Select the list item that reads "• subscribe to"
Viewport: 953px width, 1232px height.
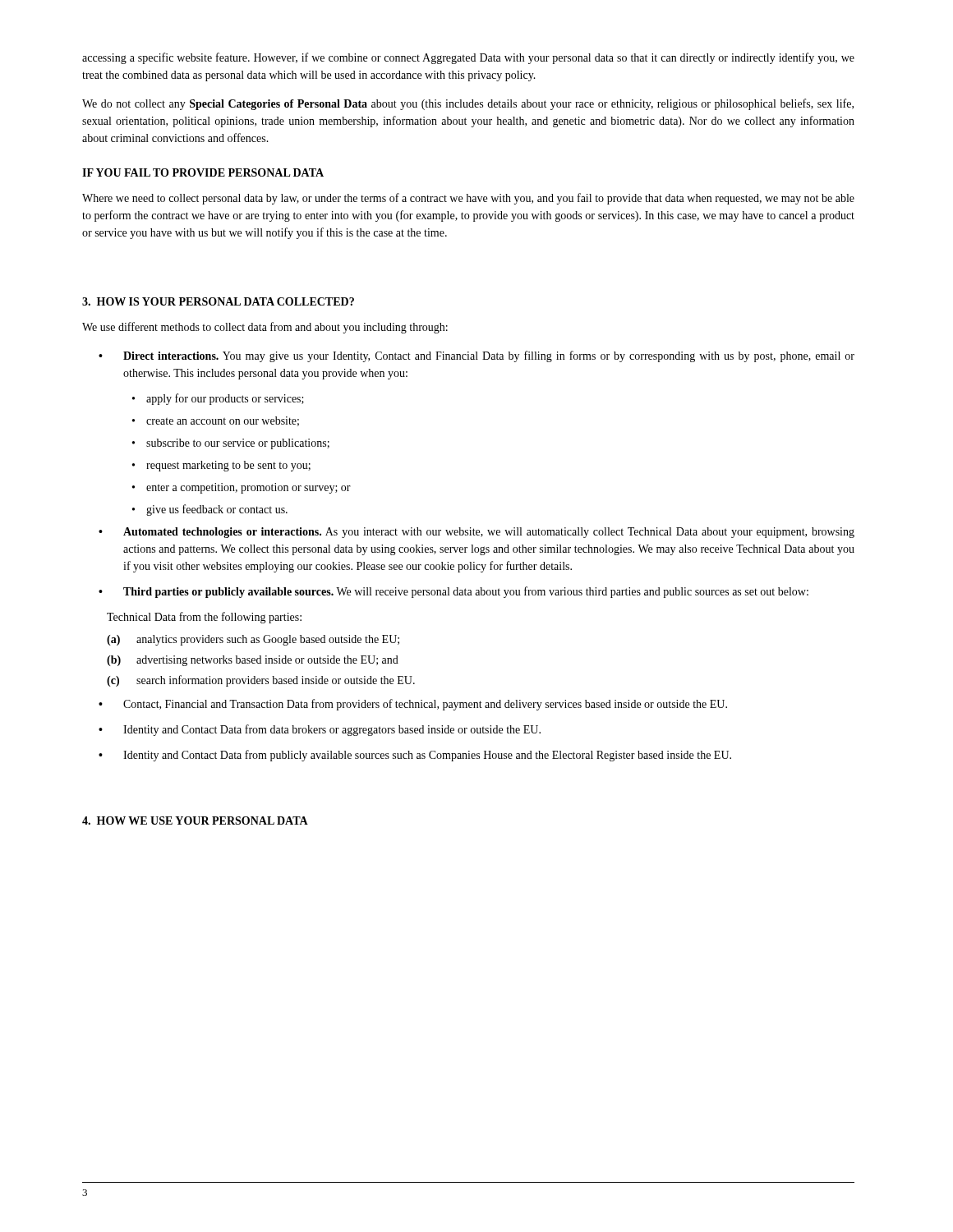231,443
